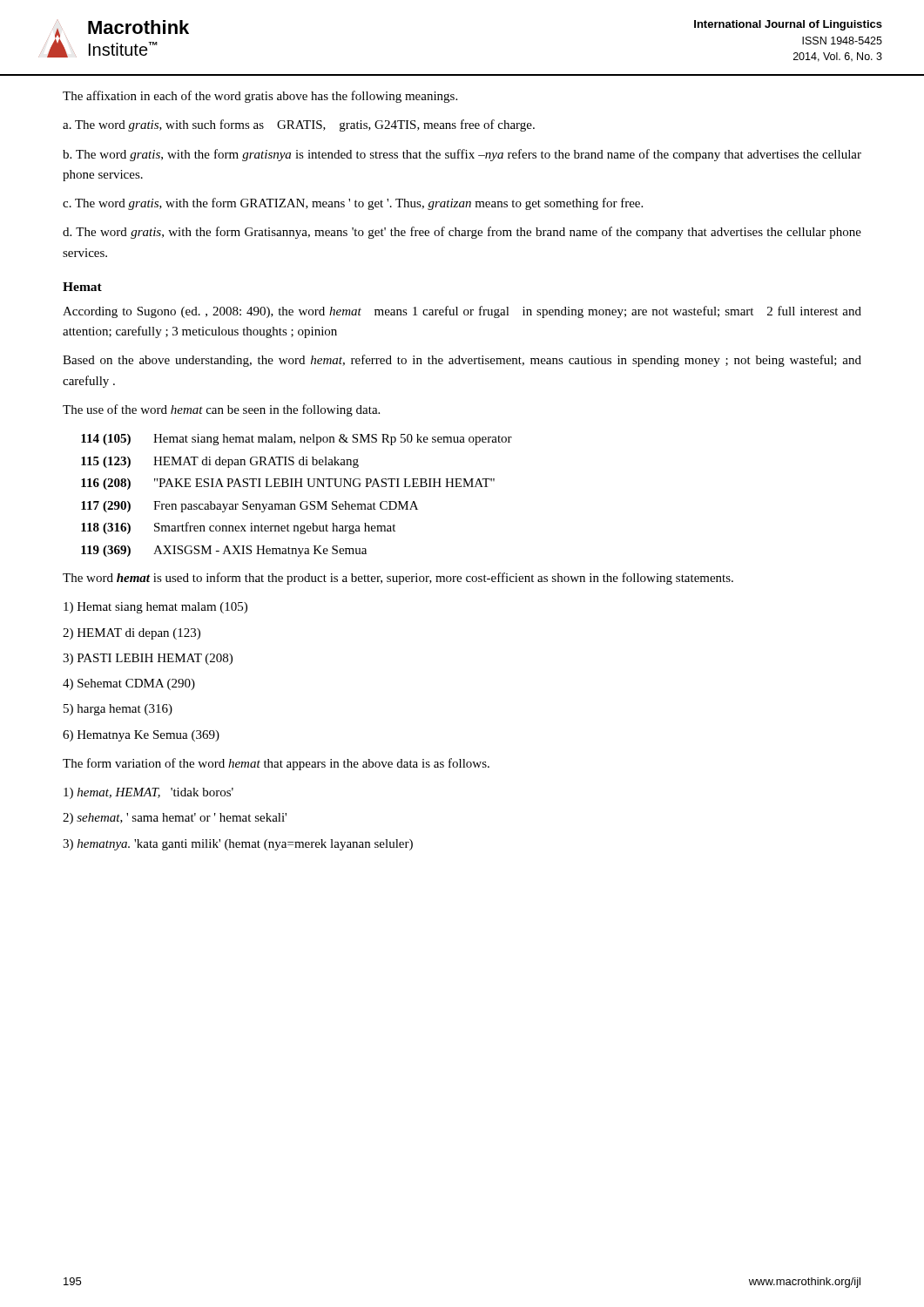This screenshot has height=1307, width=924.
Task: Find the region starting "3) hematnya. 'kata ganti milik' (hemat"
Action: [238, 843]
